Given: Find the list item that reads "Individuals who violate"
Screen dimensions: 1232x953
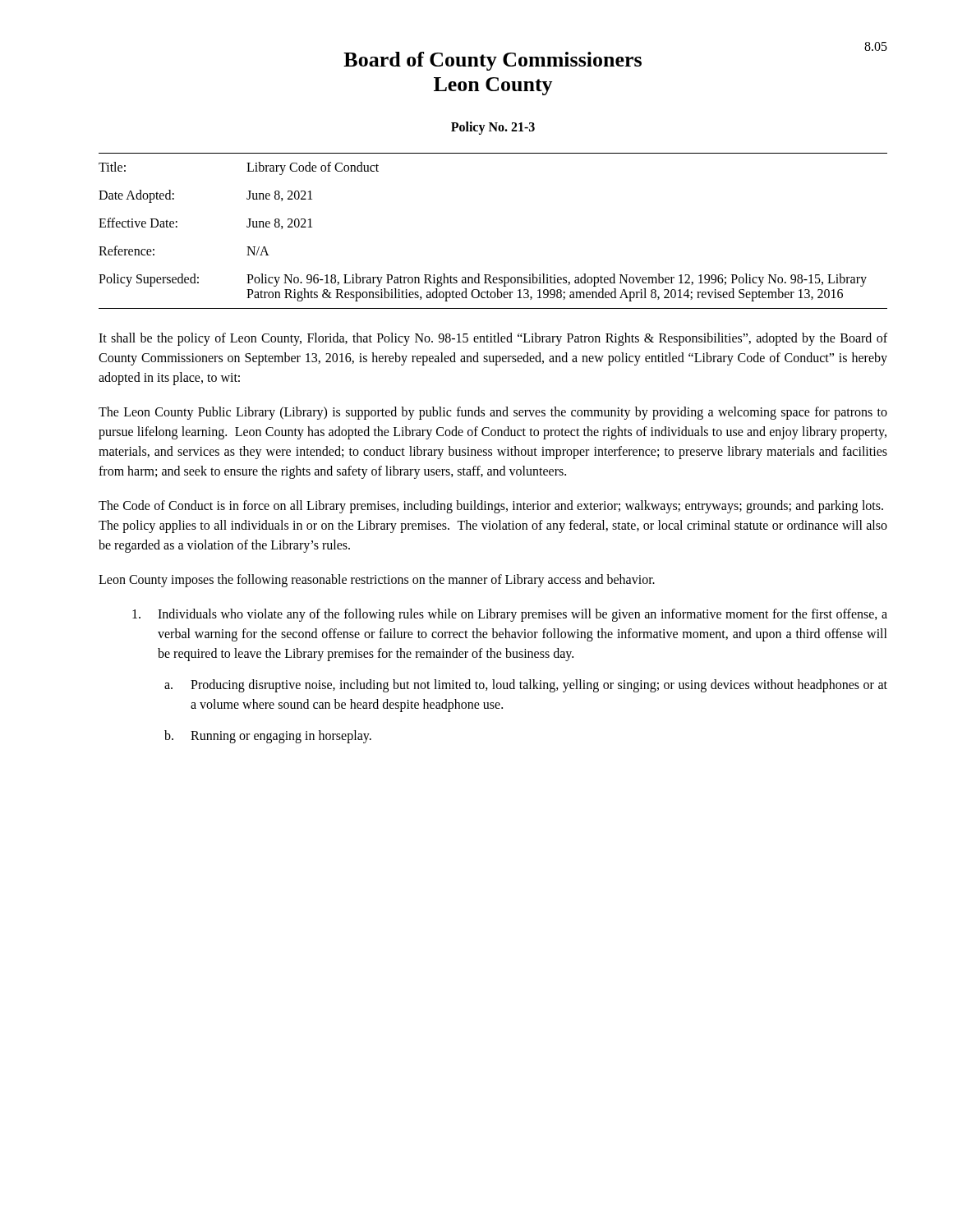Looking at the screenshot, I should [x=509, y=634].
